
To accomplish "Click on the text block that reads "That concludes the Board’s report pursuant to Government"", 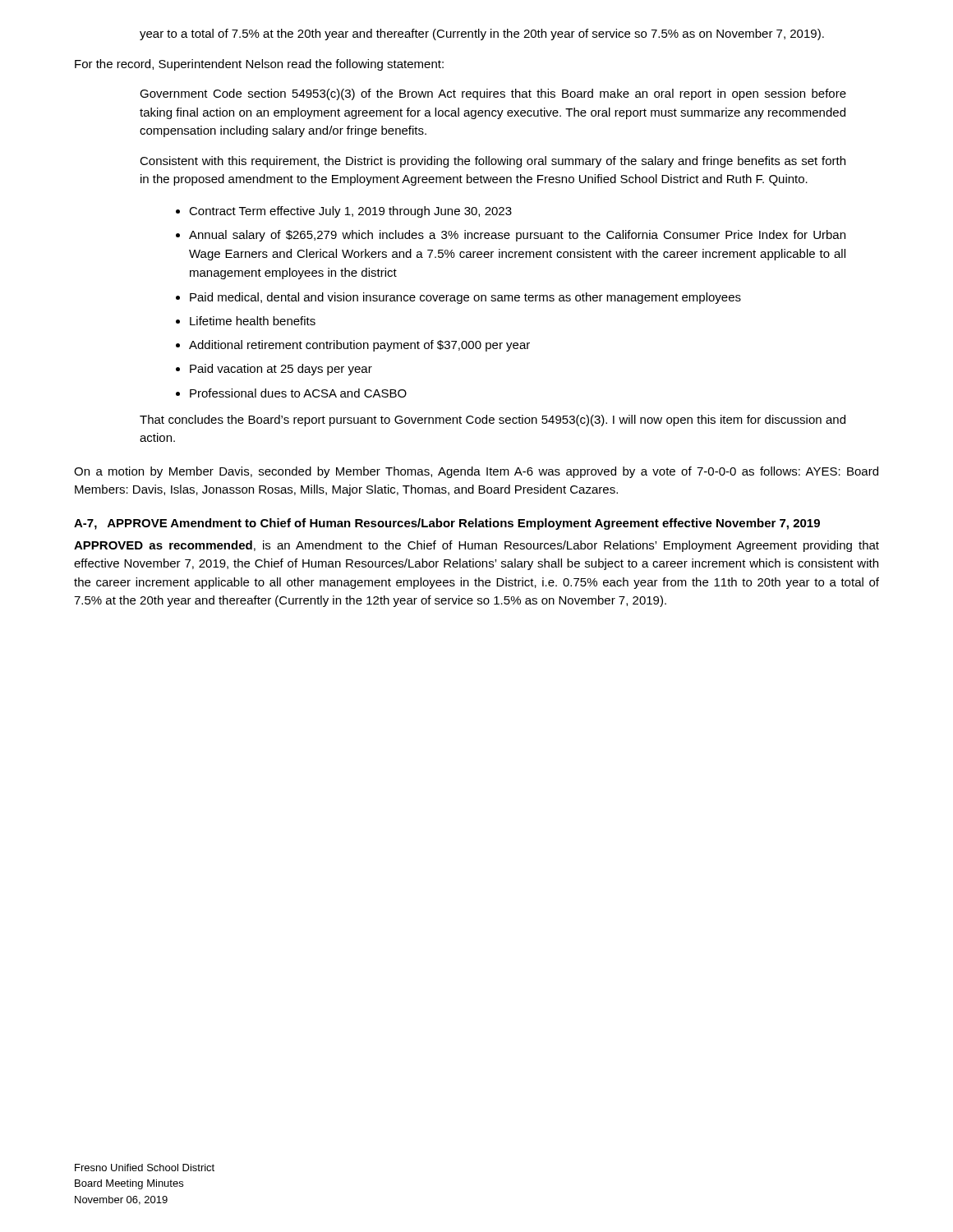I will point(493,428).
